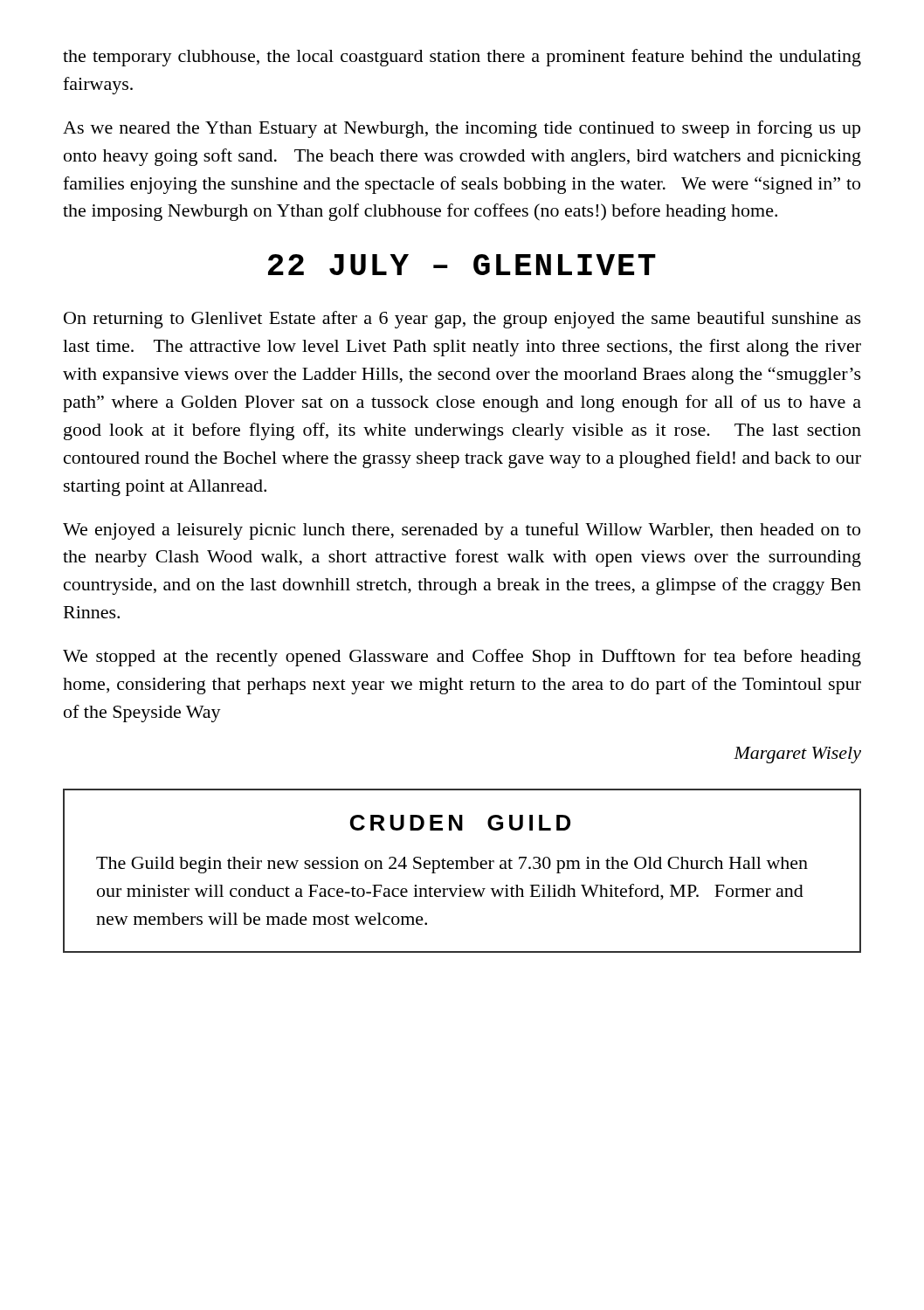Locate the section header that says "CRUDEN GUILD"
924x1310 pixels.
point(462,823)
